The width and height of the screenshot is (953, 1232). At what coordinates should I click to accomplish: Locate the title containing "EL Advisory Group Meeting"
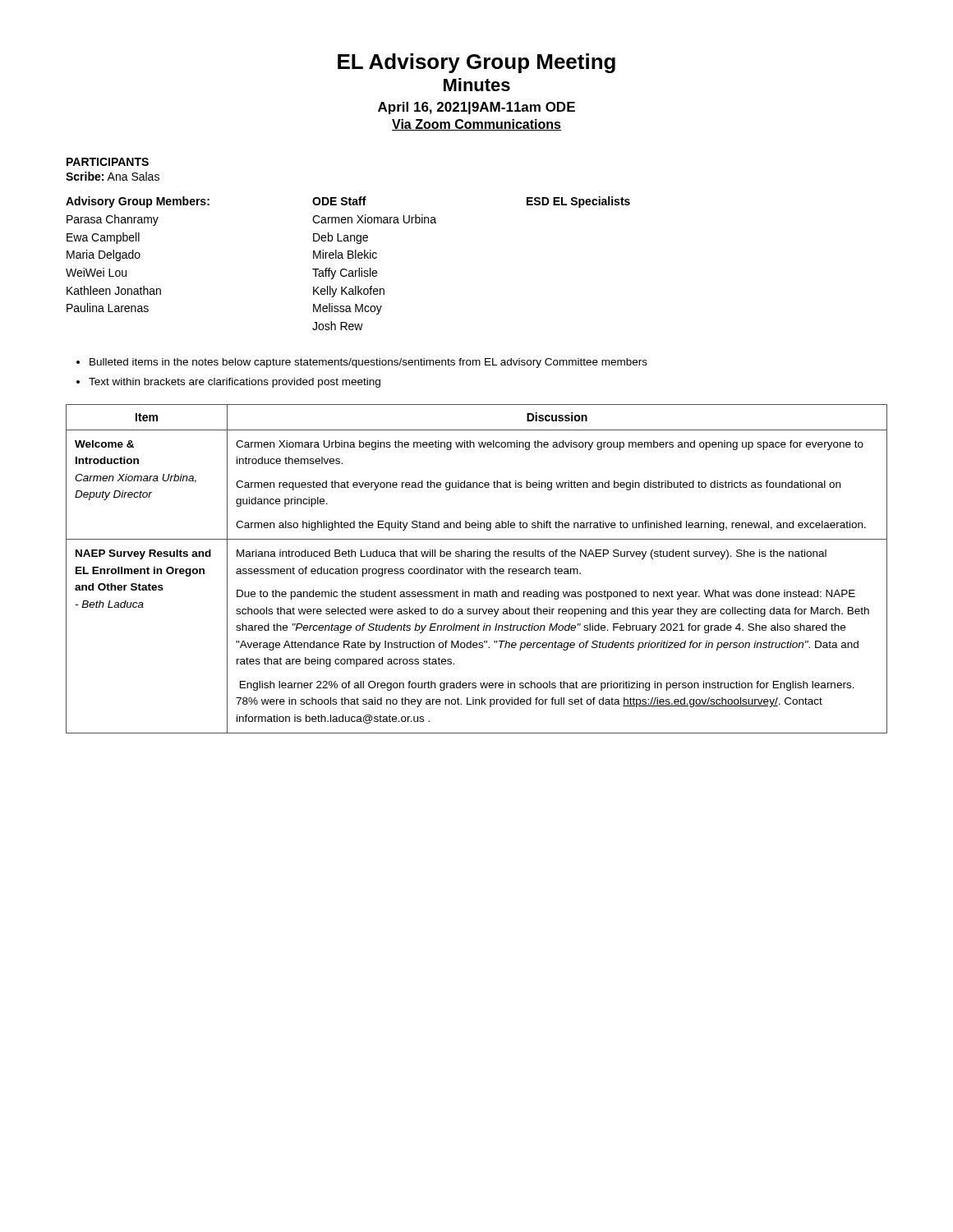coord(476,91)
